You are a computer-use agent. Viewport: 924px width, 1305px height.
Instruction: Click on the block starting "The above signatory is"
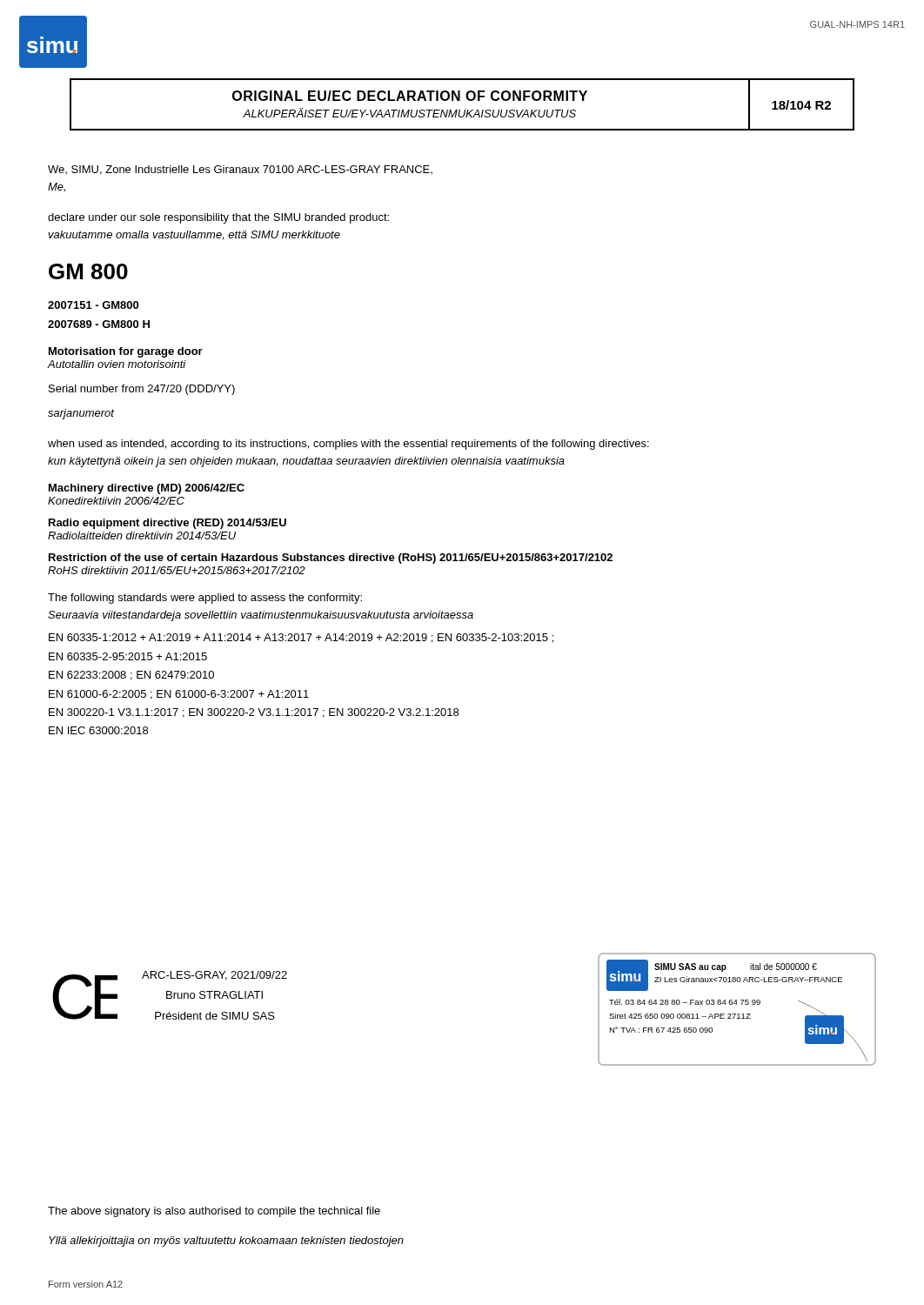click(x=214, y=1212)
